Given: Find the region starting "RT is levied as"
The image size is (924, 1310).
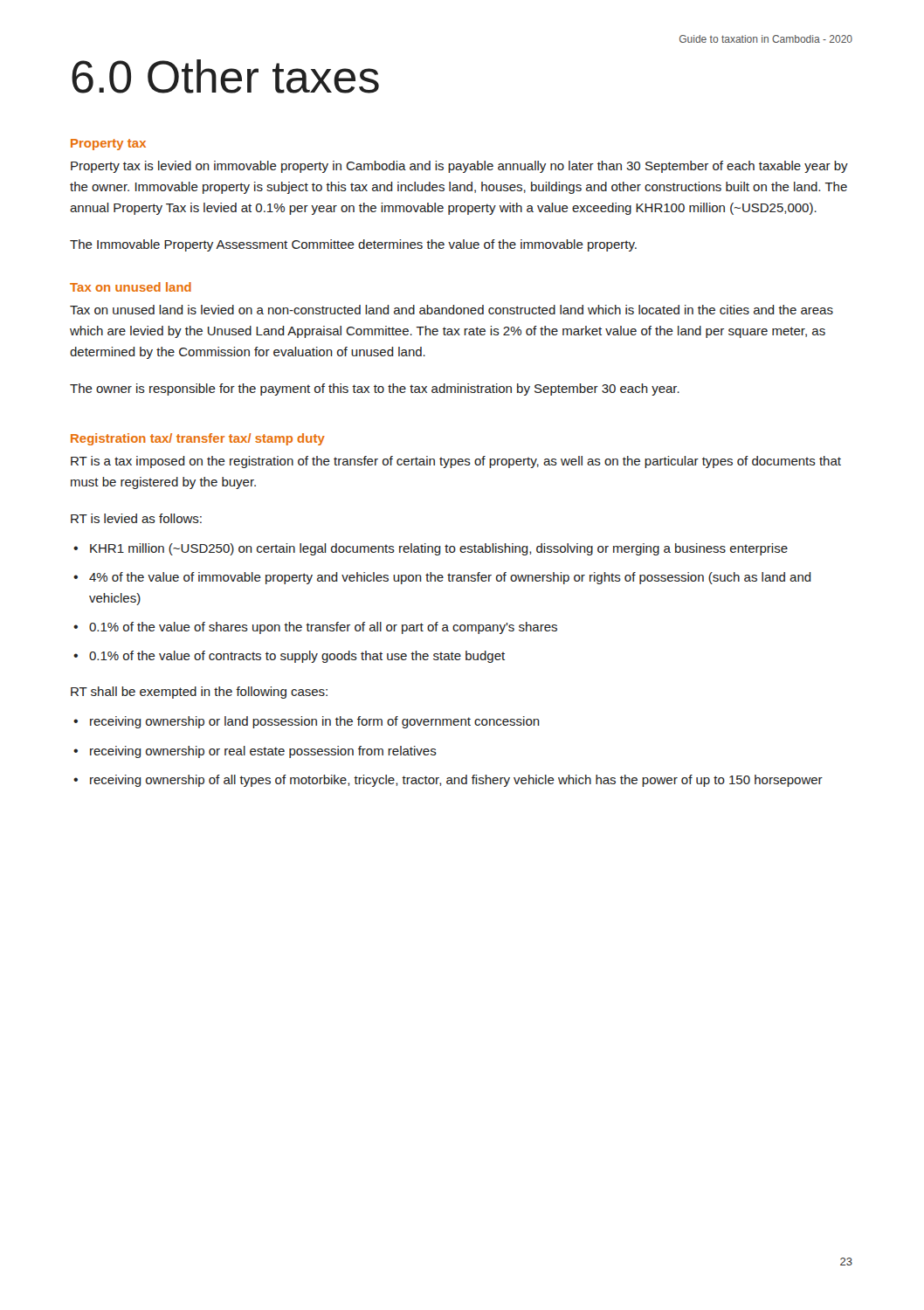Looking at the screenshot, I should tap(136, 518).
